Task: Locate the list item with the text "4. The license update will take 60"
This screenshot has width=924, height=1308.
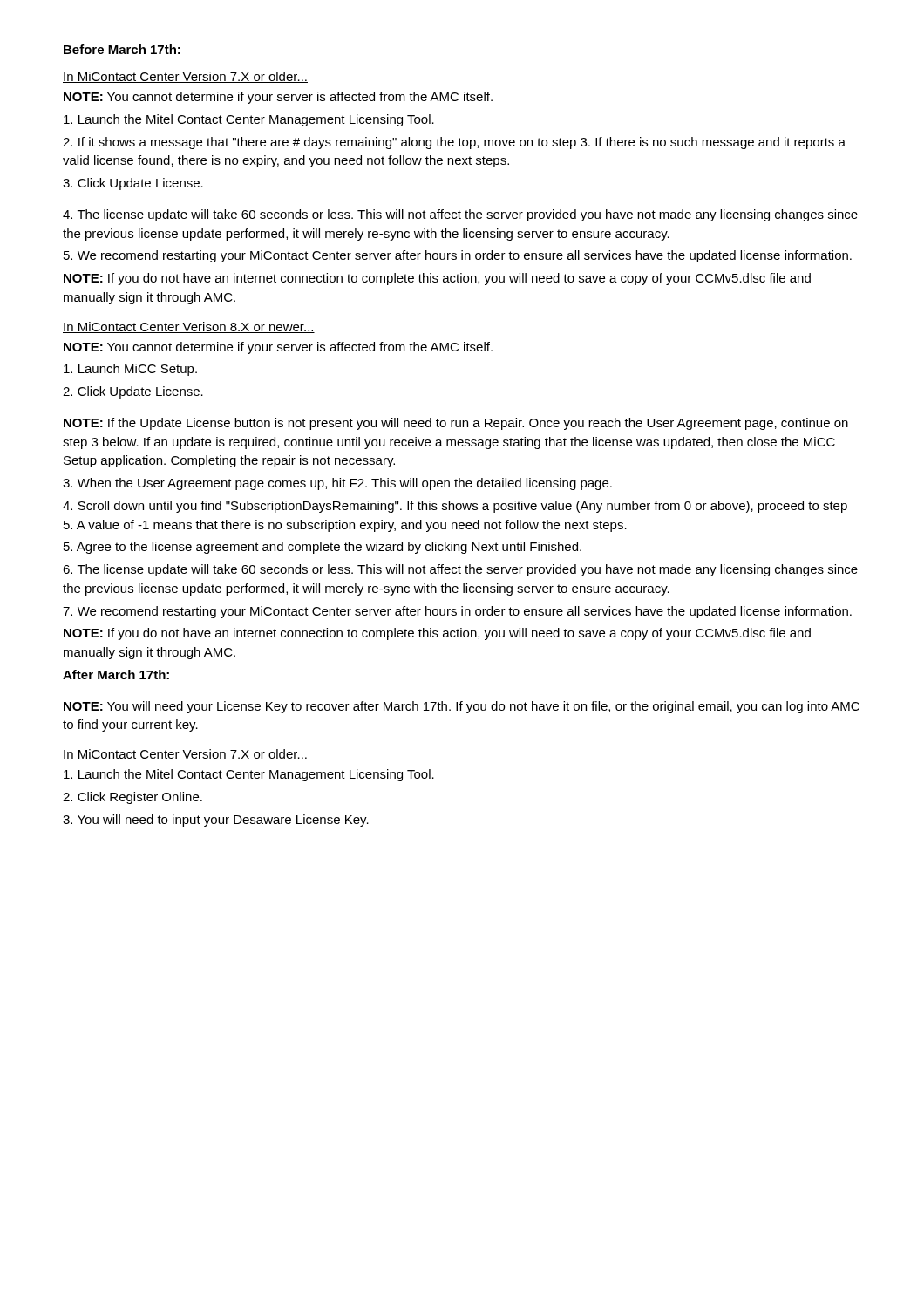Action: click(460, 223)
